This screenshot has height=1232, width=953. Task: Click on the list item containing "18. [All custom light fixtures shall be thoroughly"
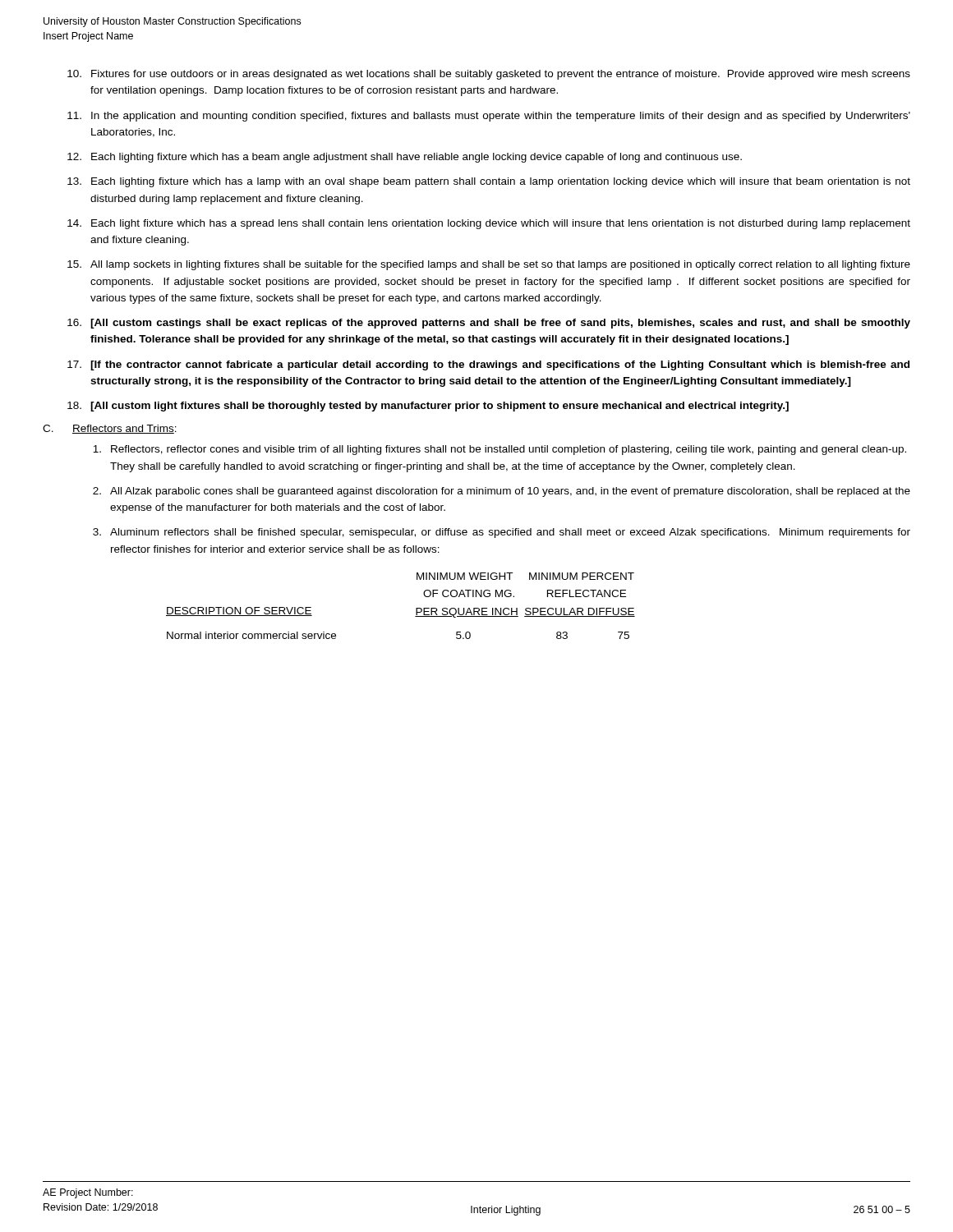[x=476, y=406]
